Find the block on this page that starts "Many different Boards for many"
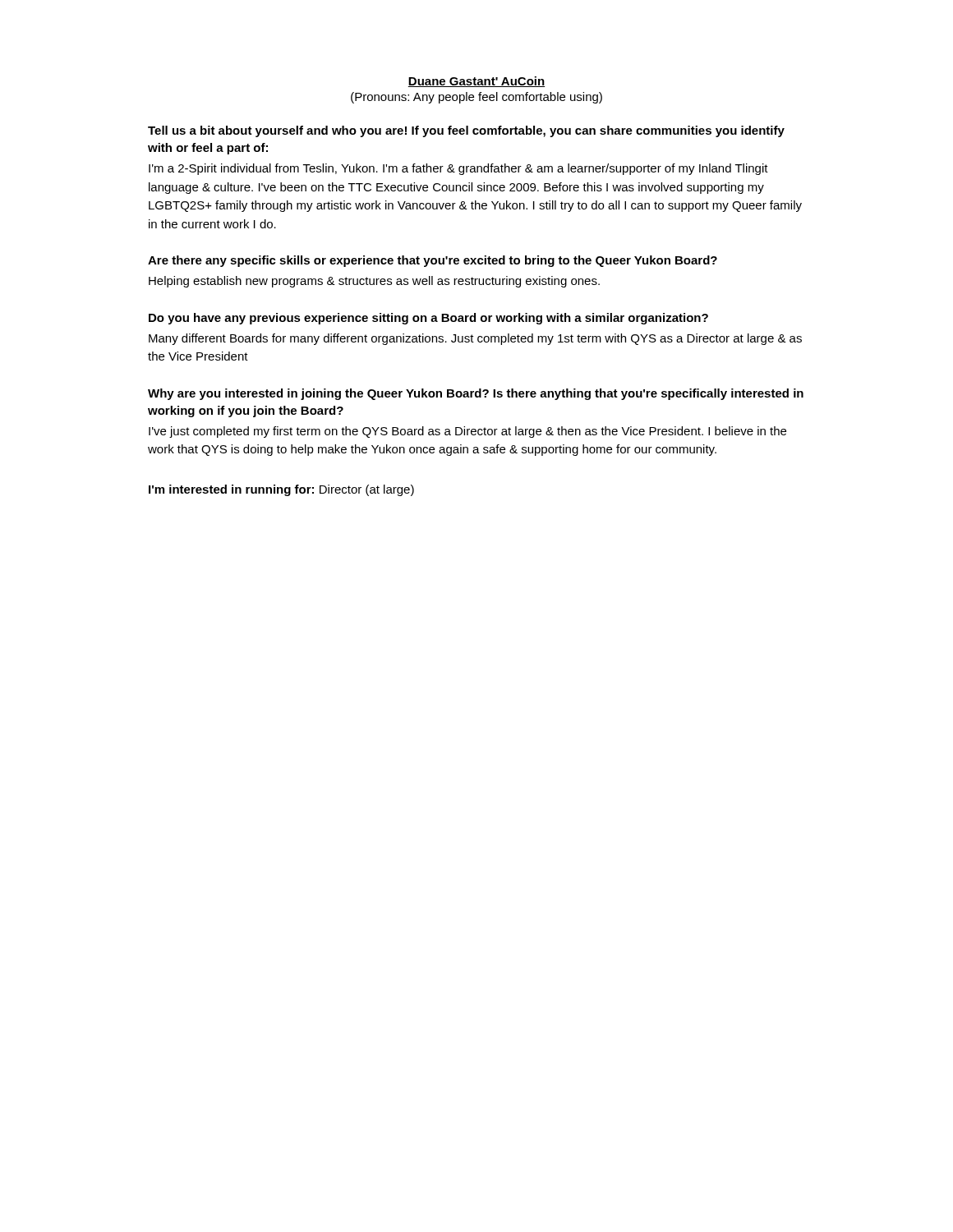This screenshot has width=953, height=1232. tap(475, 347)
